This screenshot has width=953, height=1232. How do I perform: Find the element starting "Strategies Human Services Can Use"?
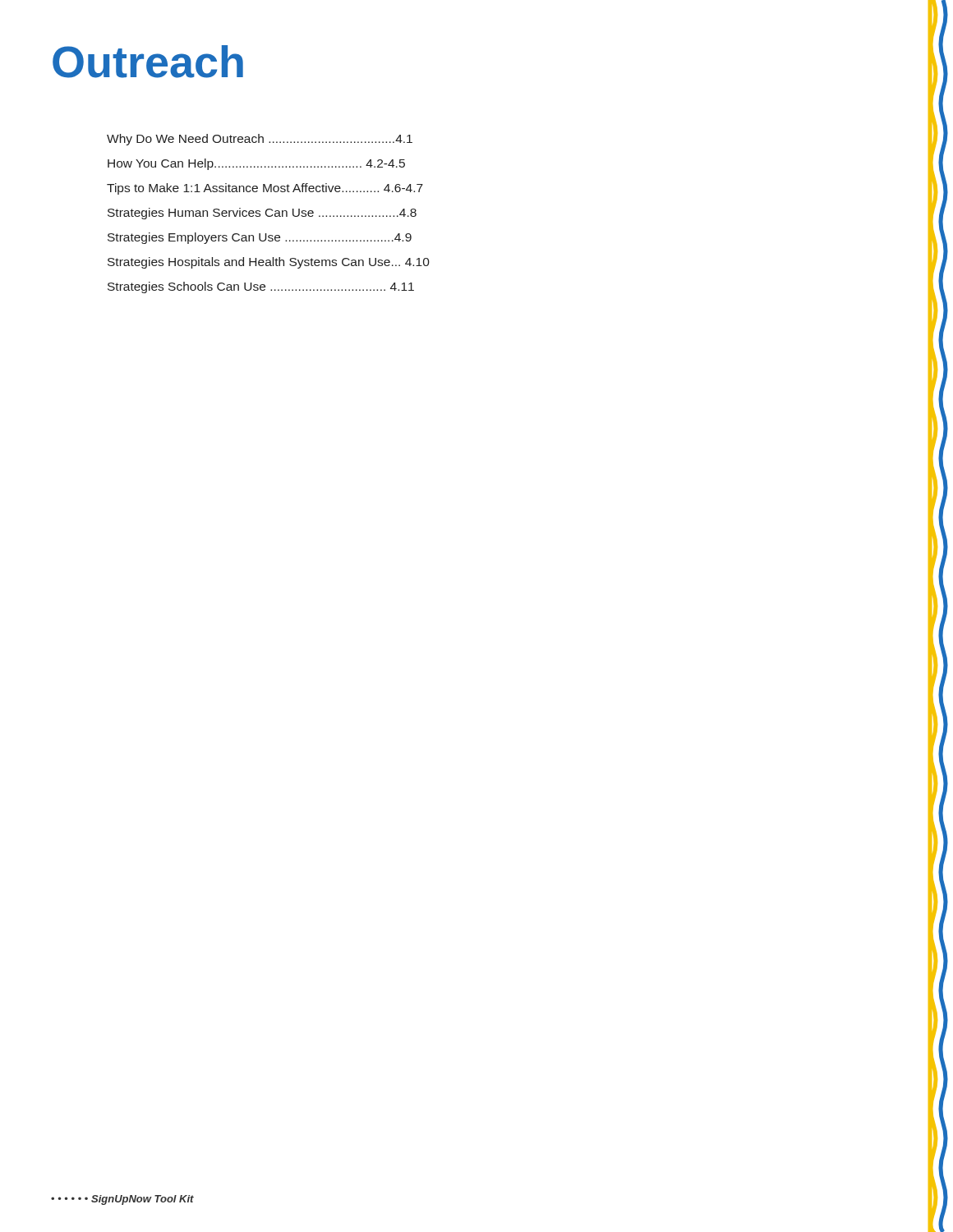tap(262, 212)
